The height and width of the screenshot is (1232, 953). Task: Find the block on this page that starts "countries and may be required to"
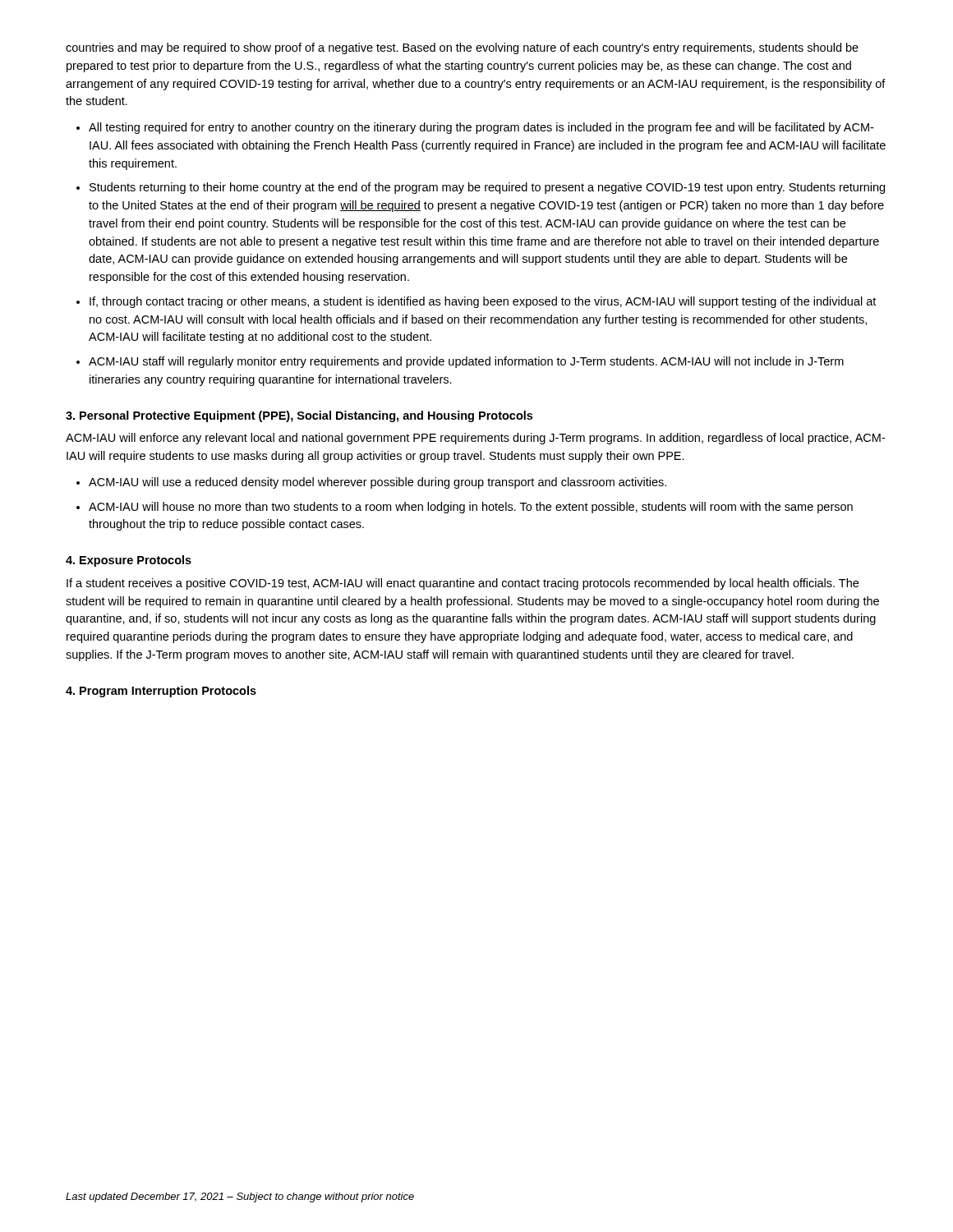[x=476, y=75]
